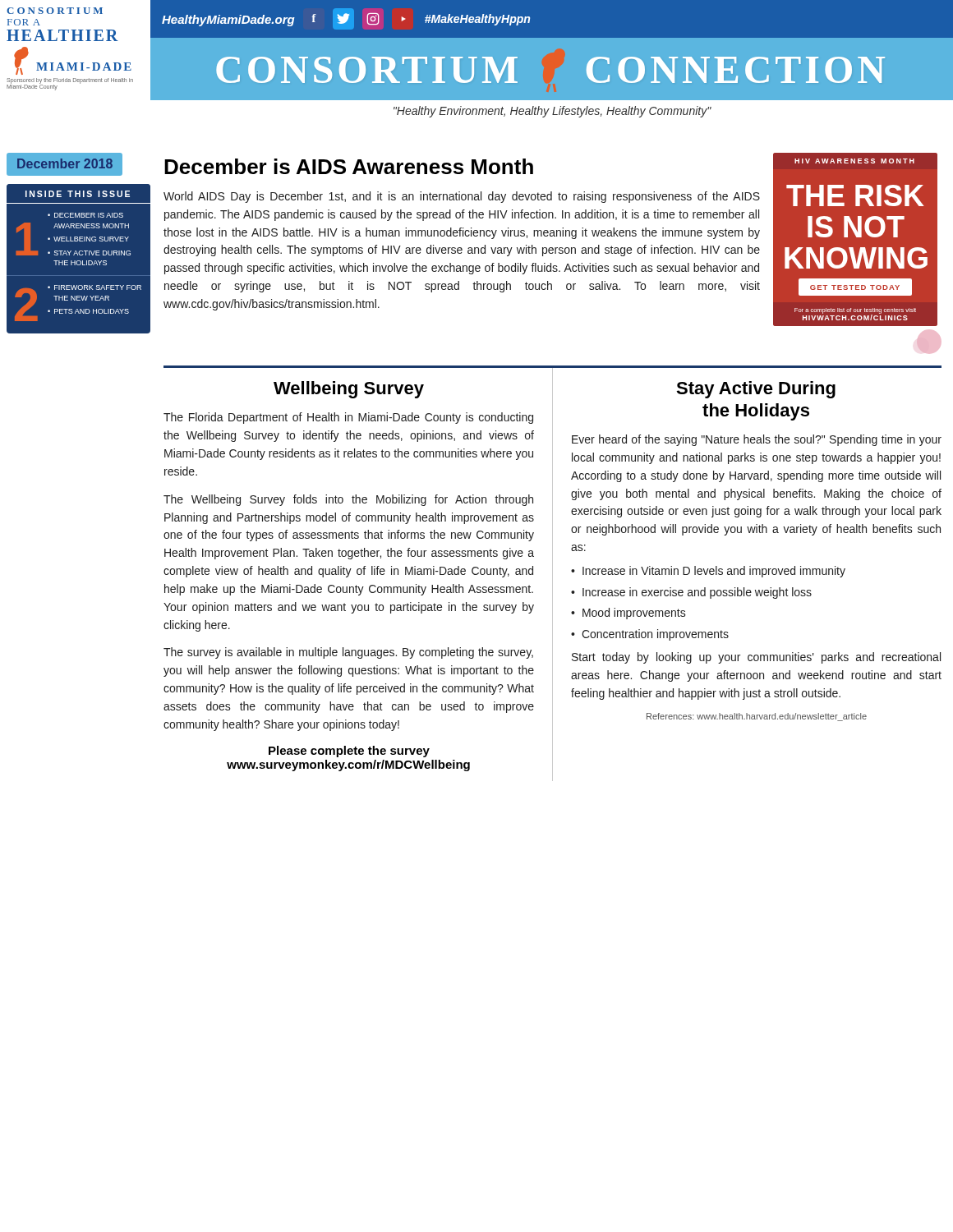Find the region starting "References: www.health.harvard.edu/newsletter_article"
The image size is (953, 1232).
tap(756, 716)
